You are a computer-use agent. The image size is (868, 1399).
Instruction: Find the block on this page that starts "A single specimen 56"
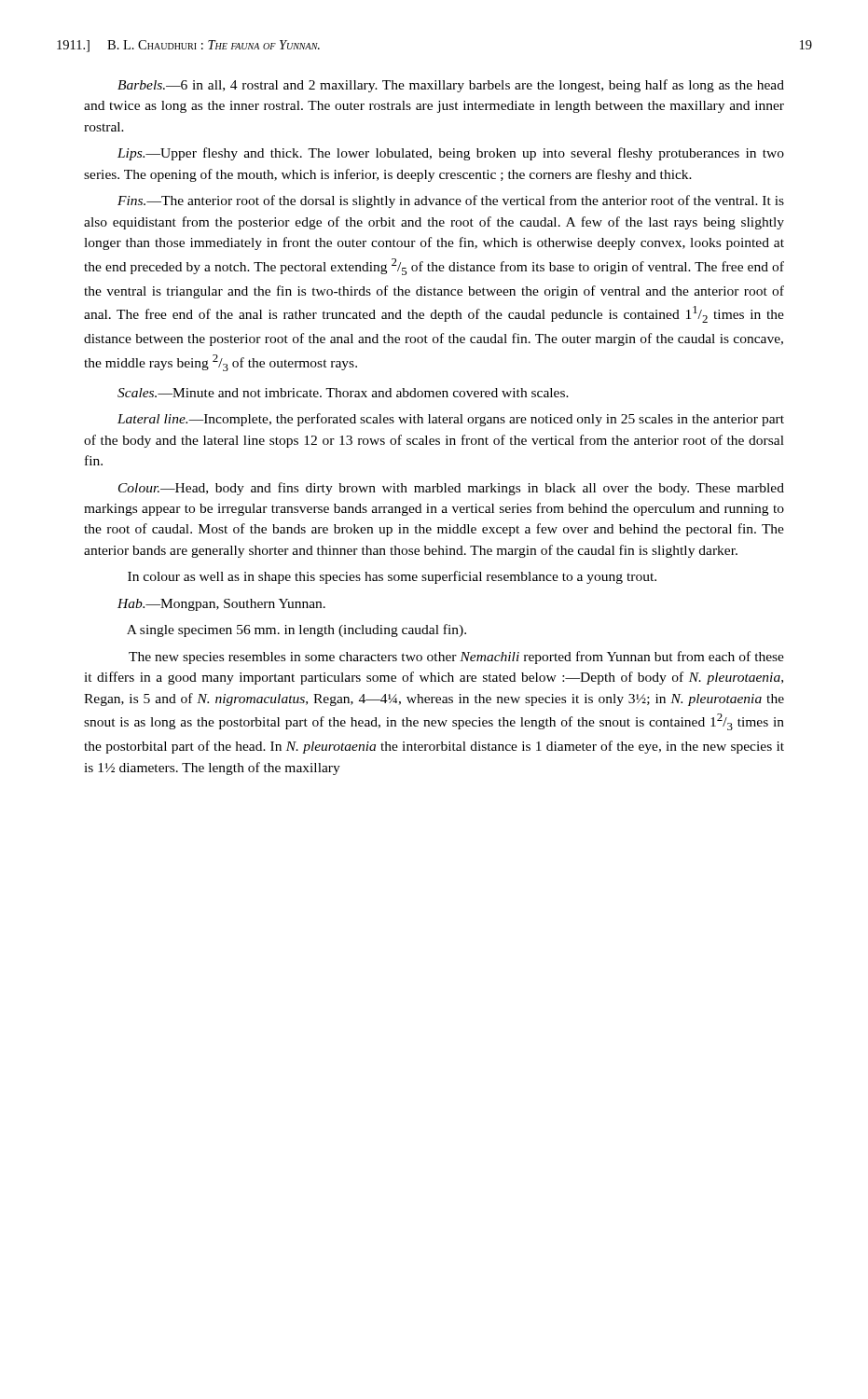pyautogui.click(x=434, y=630)
